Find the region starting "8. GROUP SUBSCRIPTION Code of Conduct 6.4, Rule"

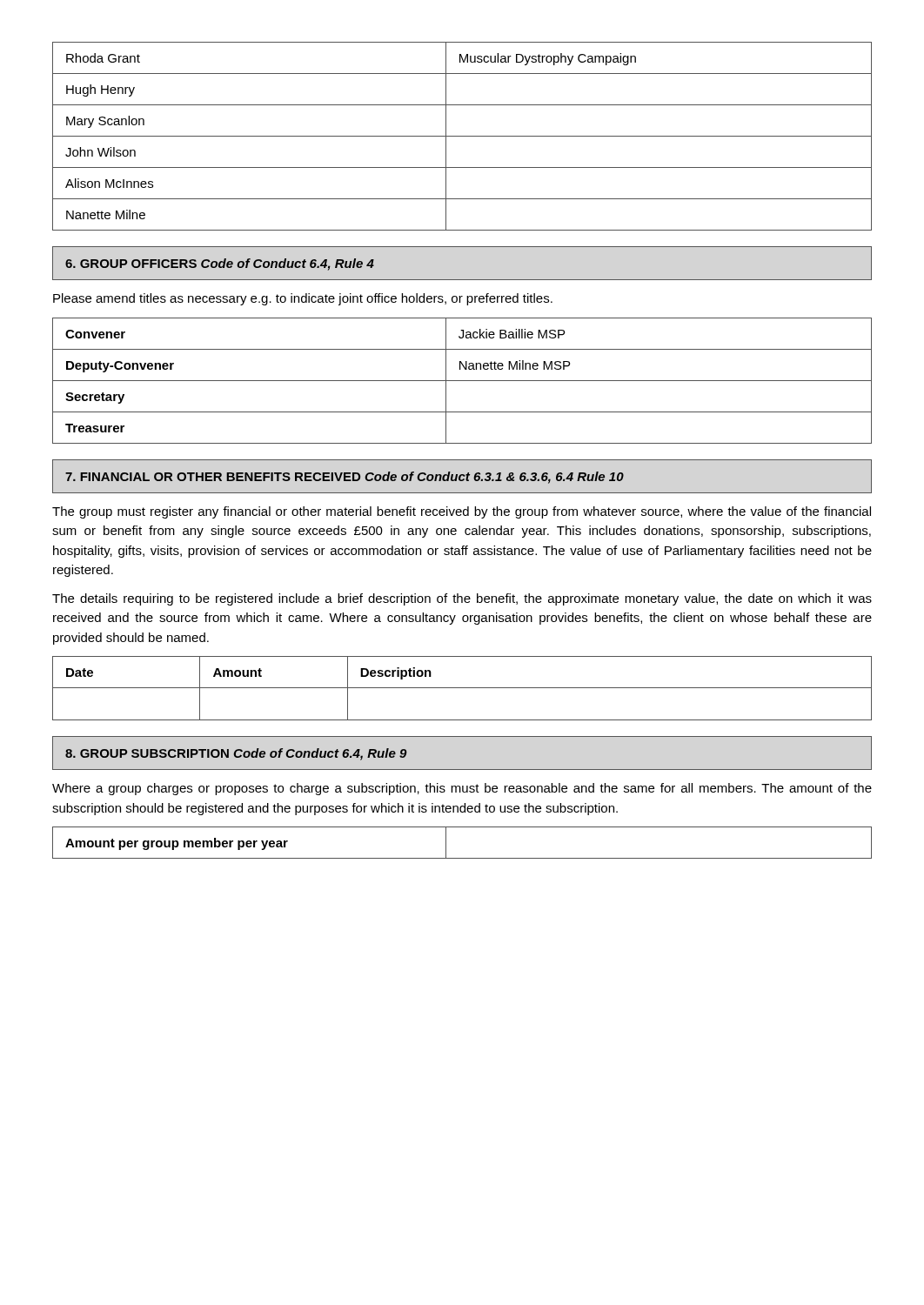click(236, 753)
